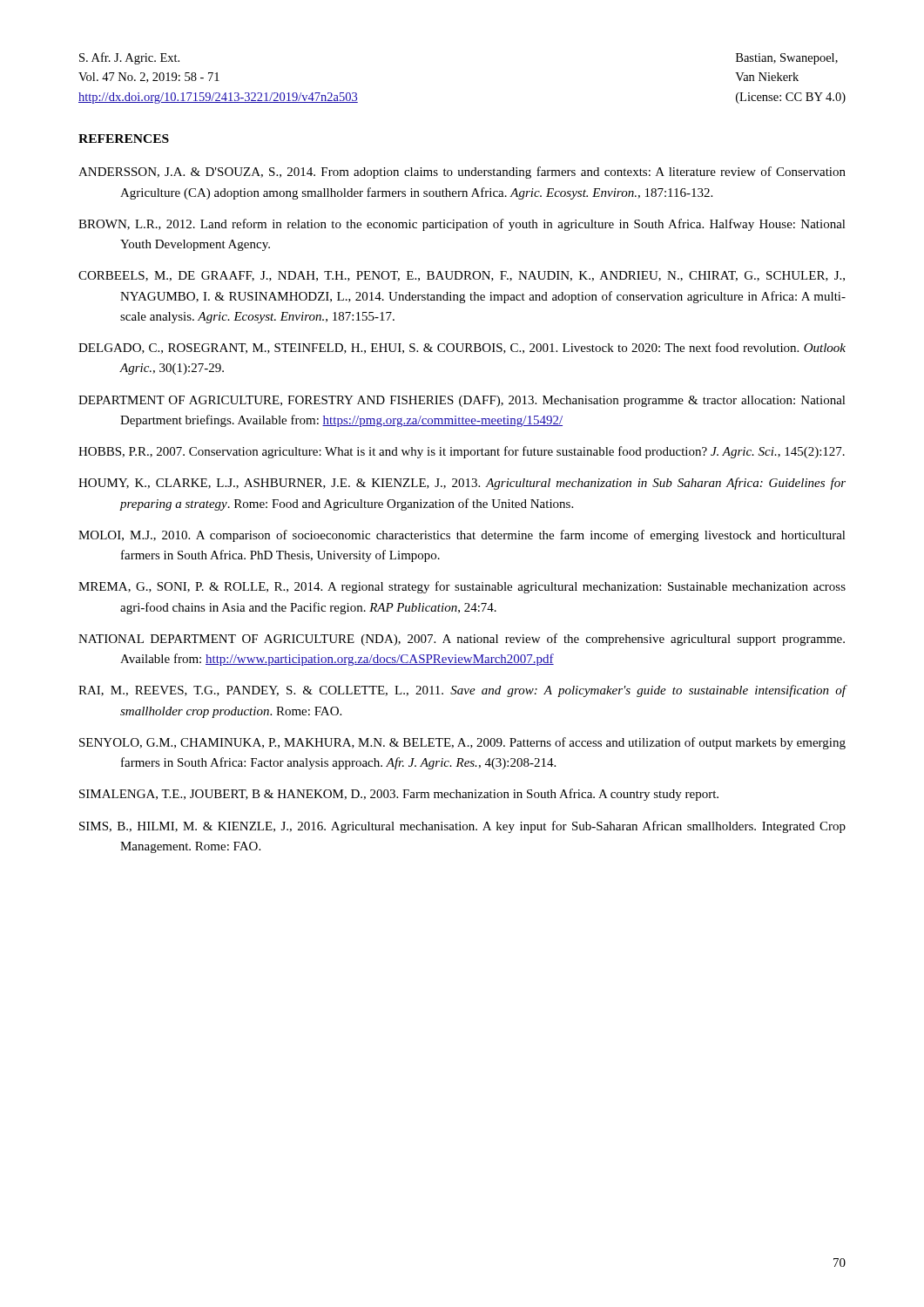Screen dimensions: 1307x924
Task: Navigate to the passage starting "MOLOI, M.J., 2010. A comparison"
Action: pos(462,546)
